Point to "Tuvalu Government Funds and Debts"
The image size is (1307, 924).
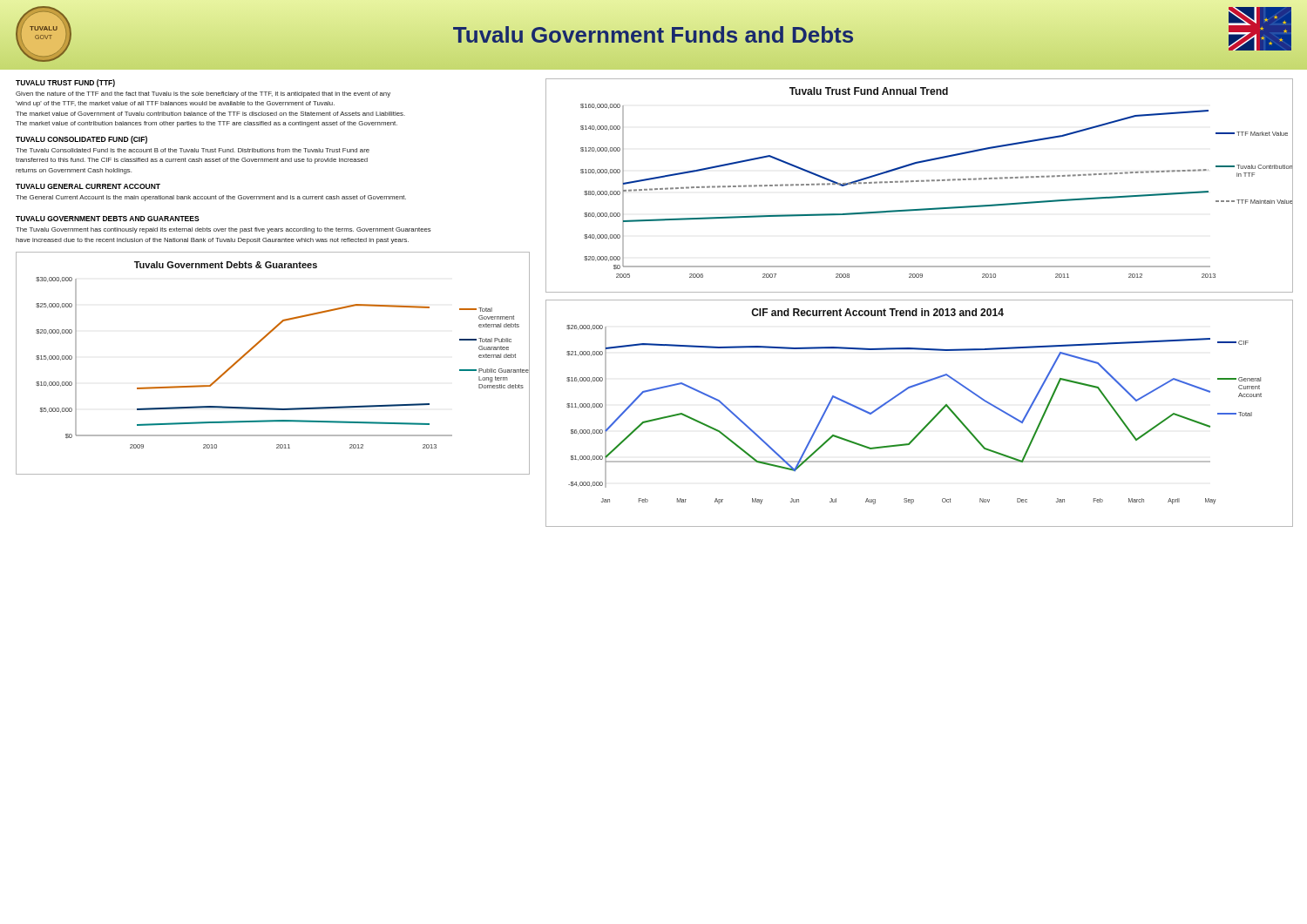point(653,34)
